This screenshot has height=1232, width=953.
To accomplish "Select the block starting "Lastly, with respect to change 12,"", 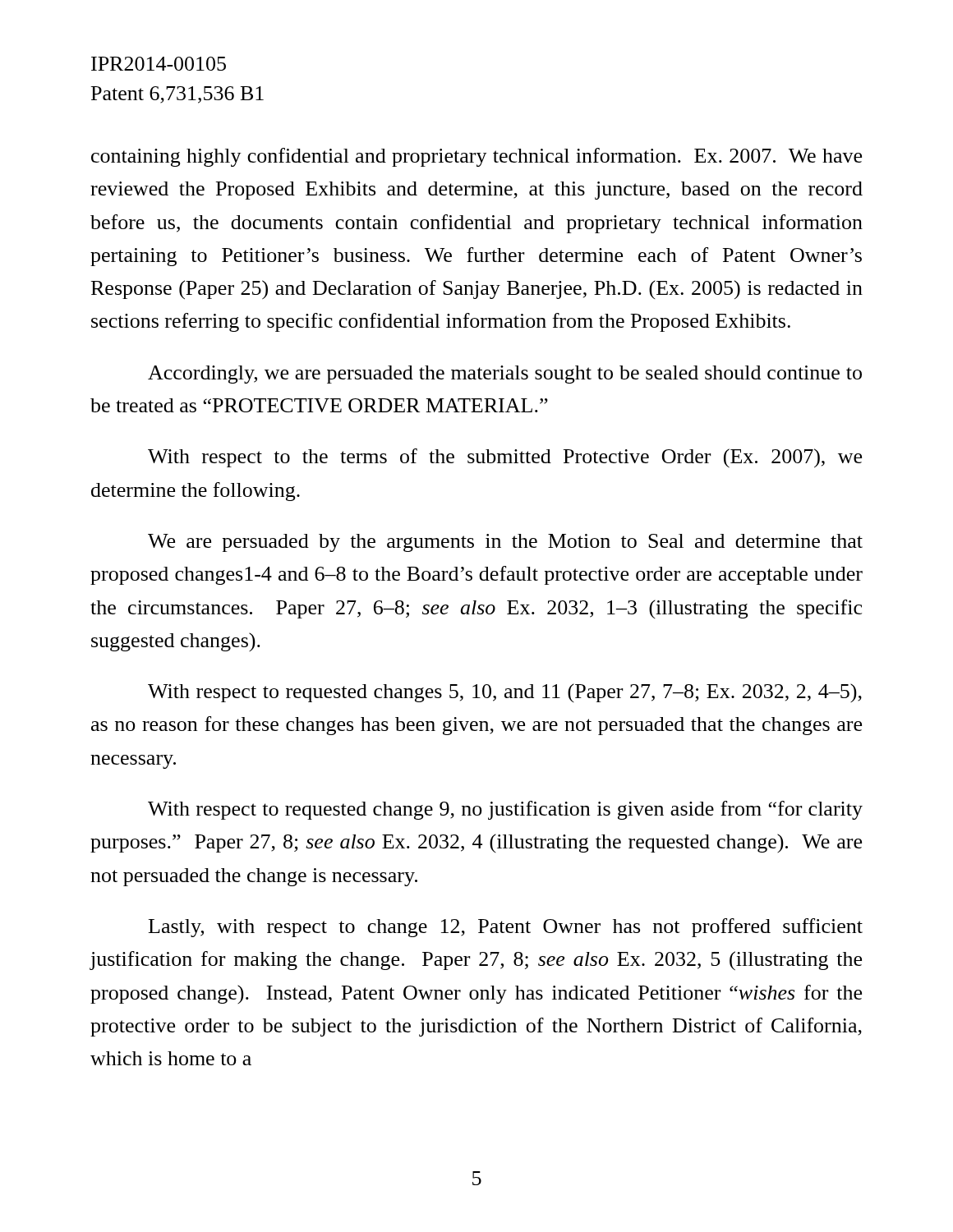I will click(x=476, y=992).
